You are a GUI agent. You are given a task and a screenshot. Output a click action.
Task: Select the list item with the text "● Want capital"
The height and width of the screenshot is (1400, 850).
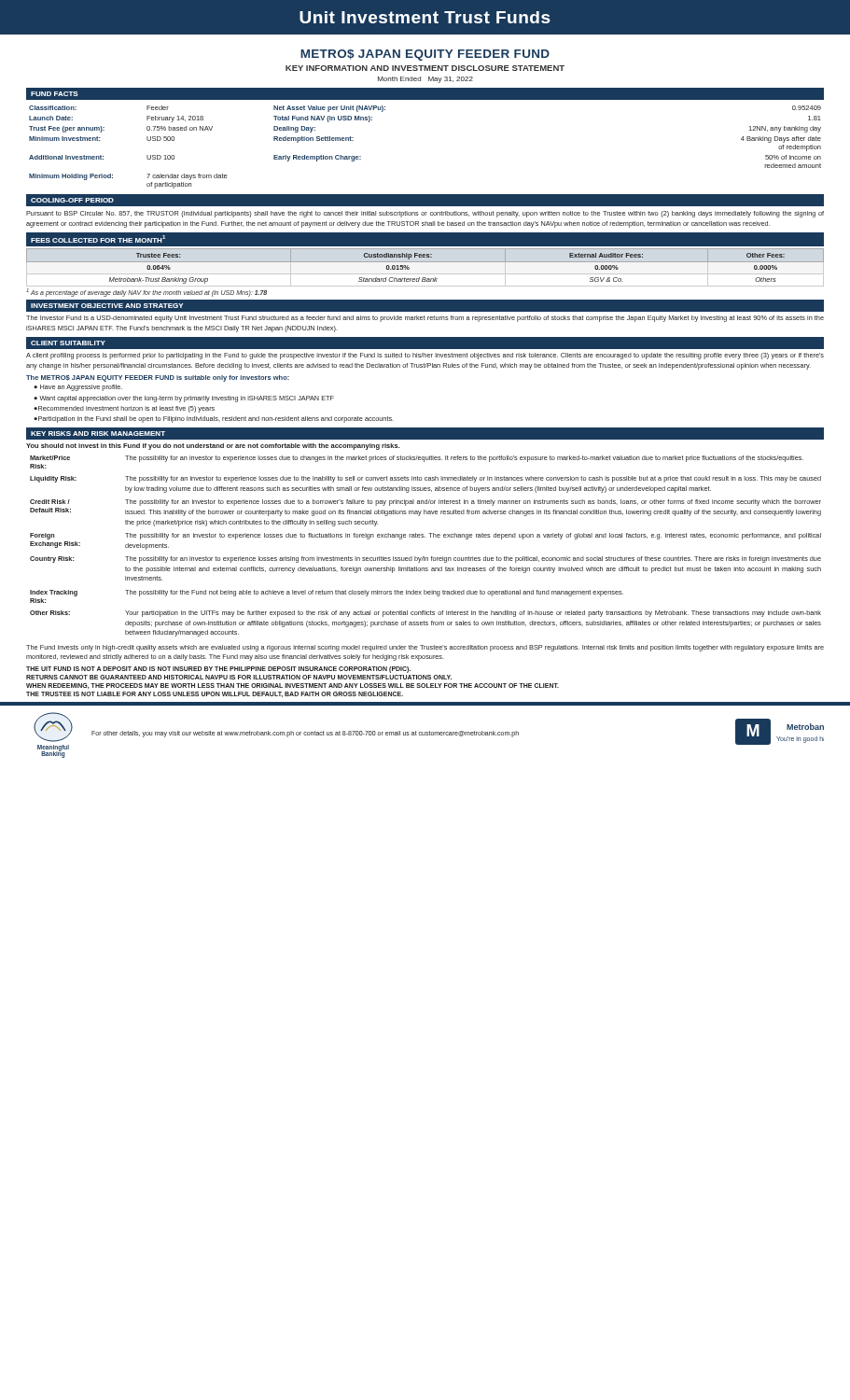[x=184, y=398]
